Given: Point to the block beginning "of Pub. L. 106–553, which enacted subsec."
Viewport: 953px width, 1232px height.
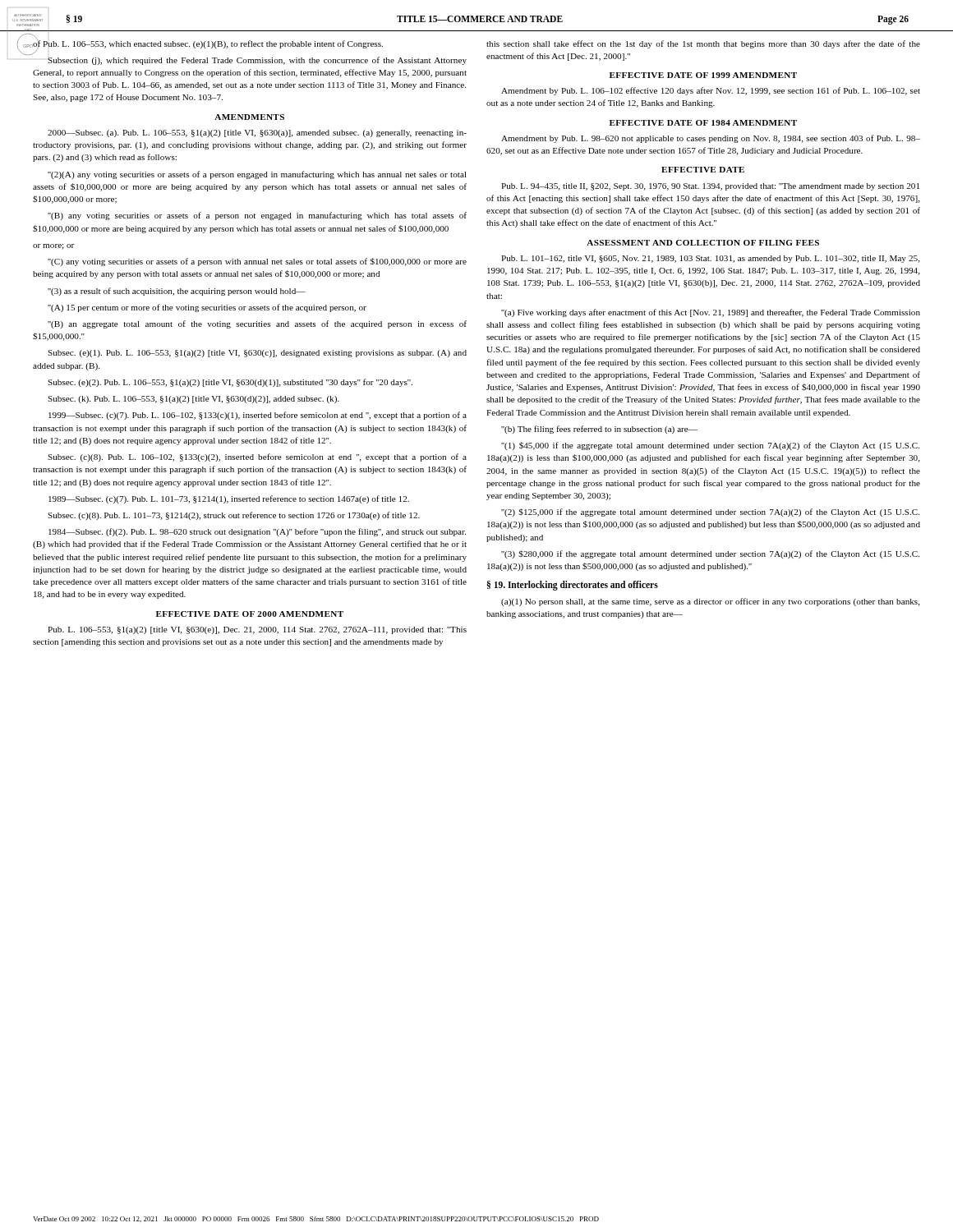Looking at the screenshot, I should pos(250,71).
